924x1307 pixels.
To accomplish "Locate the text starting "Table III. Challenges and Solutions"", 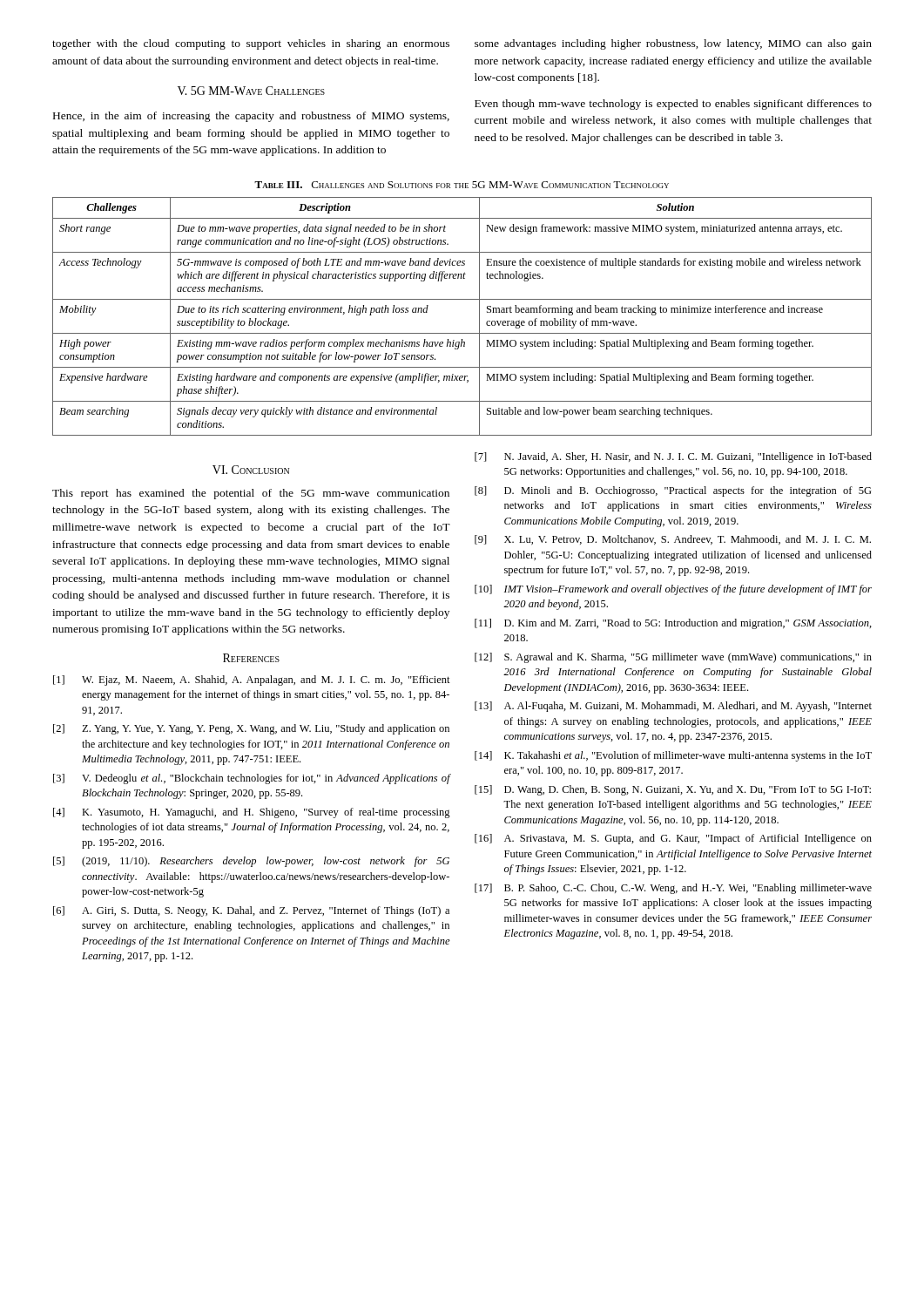I will [x=462, y=184].
